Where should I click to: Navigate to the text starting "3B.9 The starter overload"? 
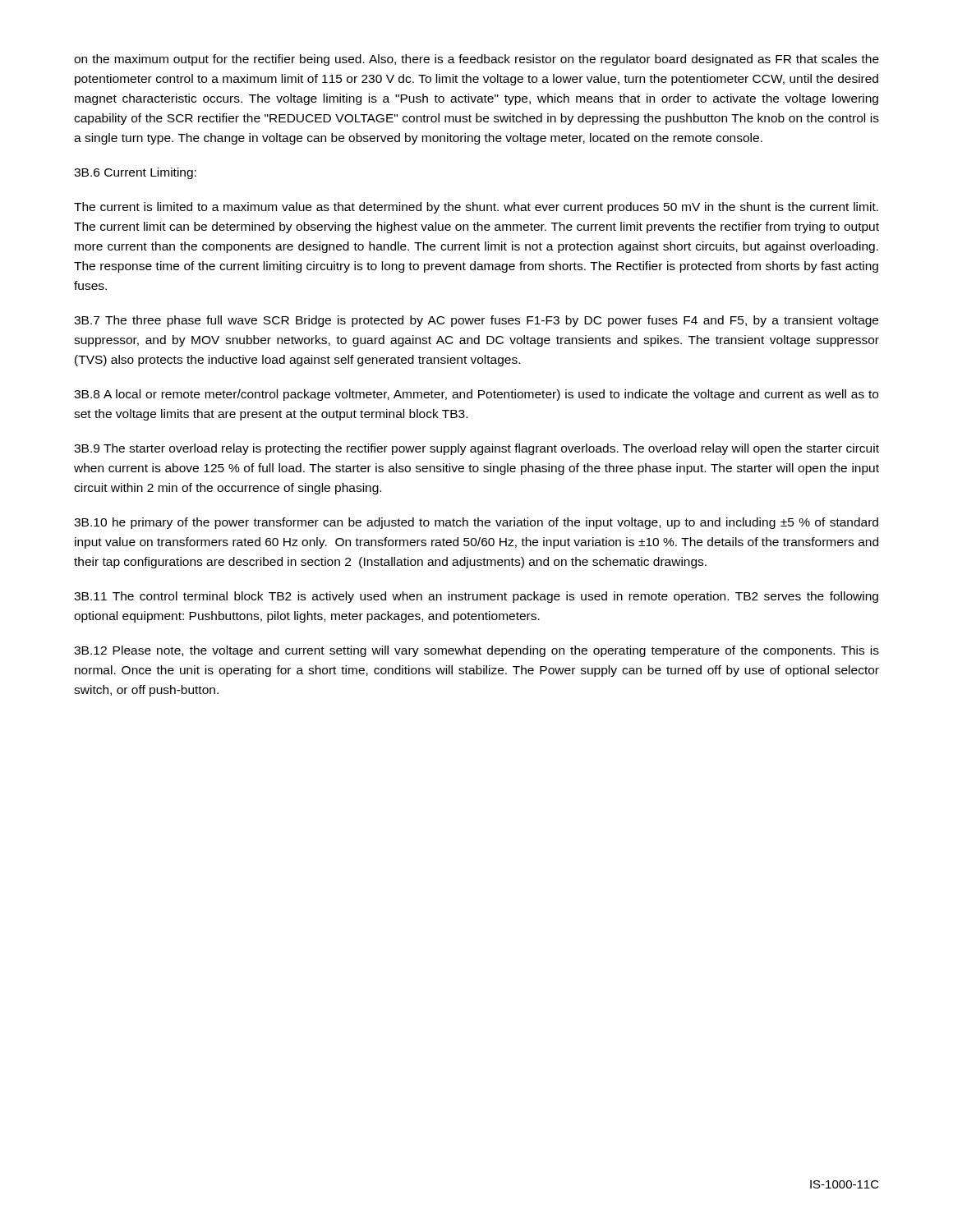[476, 468]
